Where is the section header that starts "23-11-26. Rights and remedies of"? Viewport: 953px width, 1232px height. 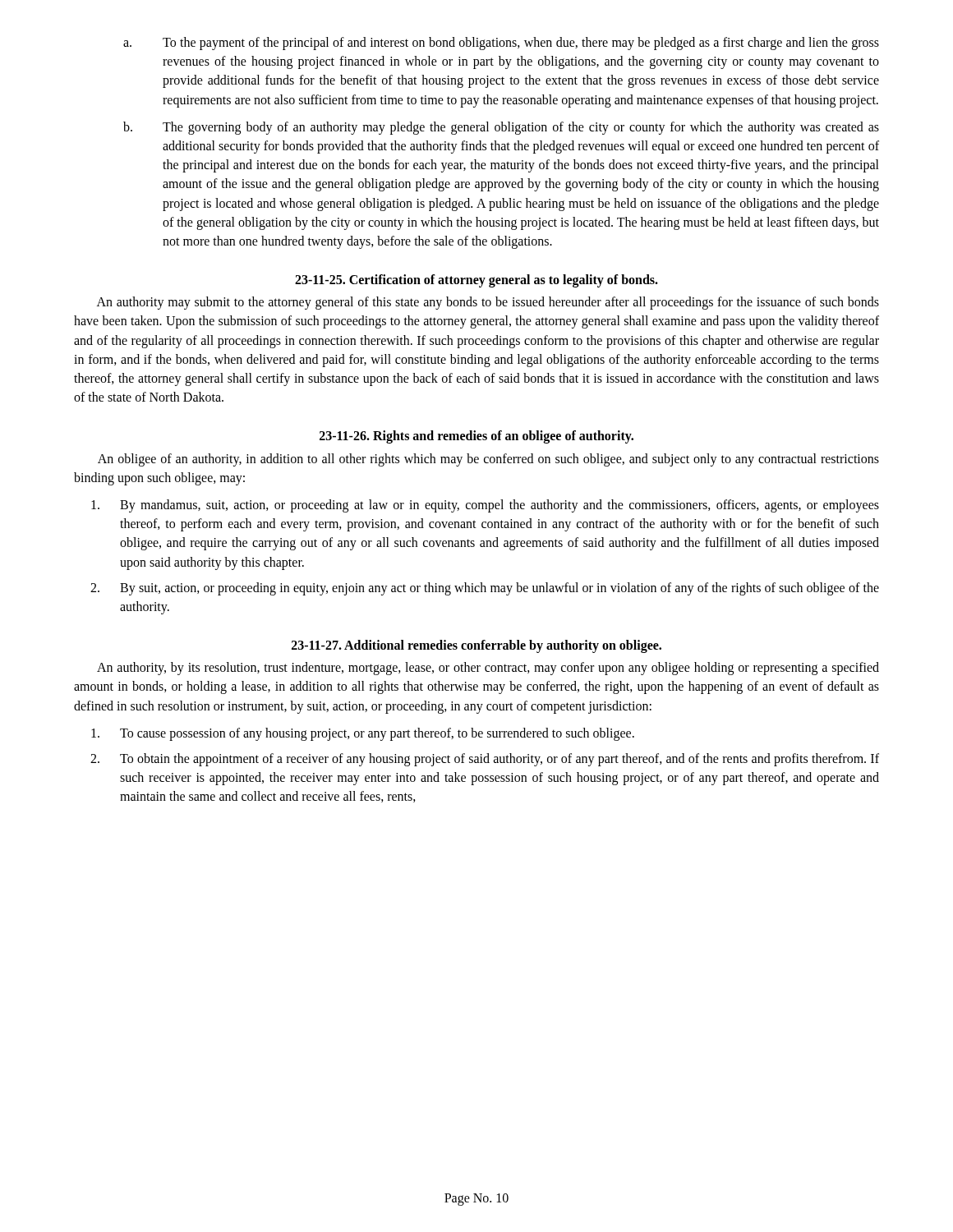[476, 436]
